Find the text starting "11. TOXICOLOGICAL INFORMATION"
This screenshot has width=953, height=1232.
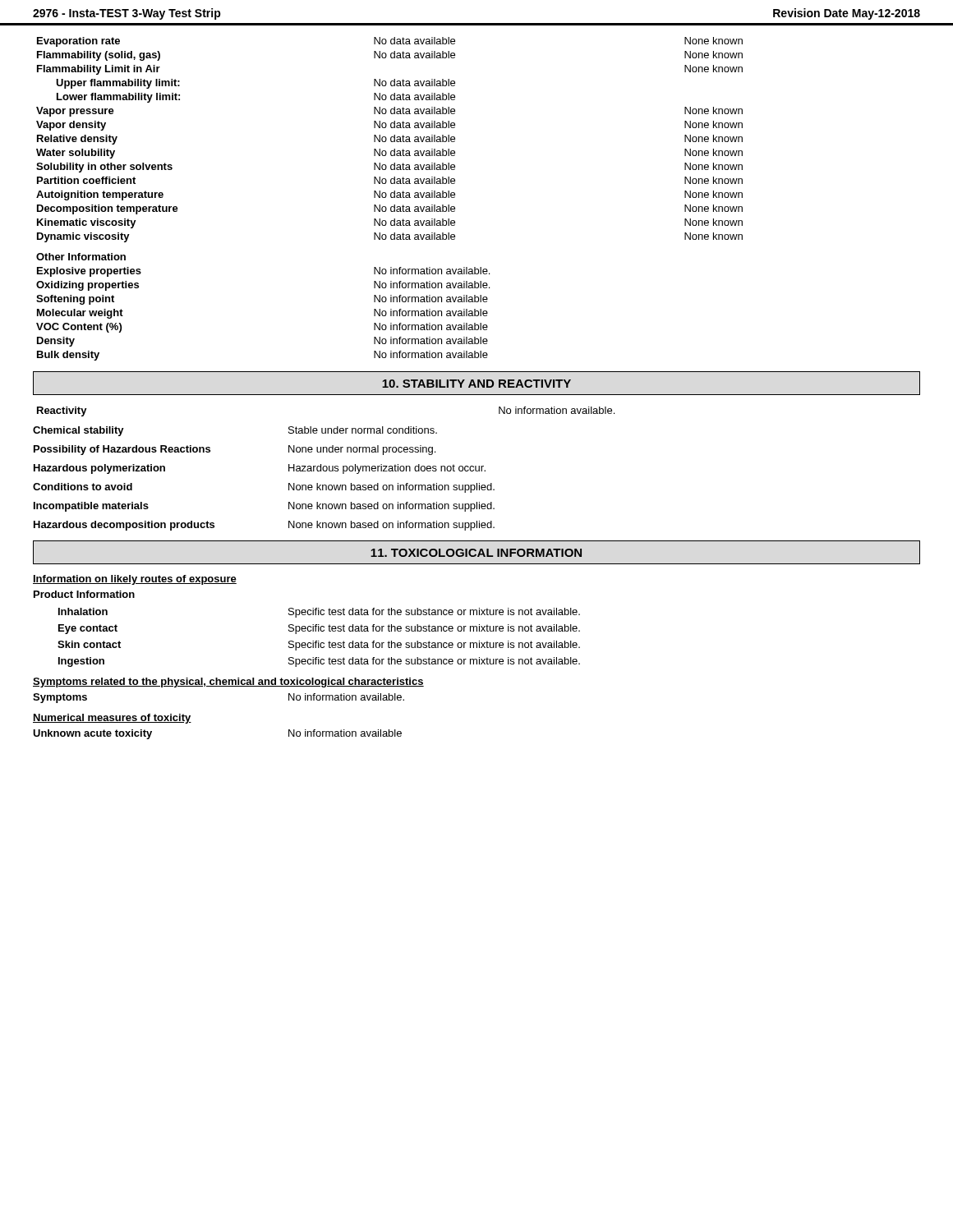(x=476, y=552)
